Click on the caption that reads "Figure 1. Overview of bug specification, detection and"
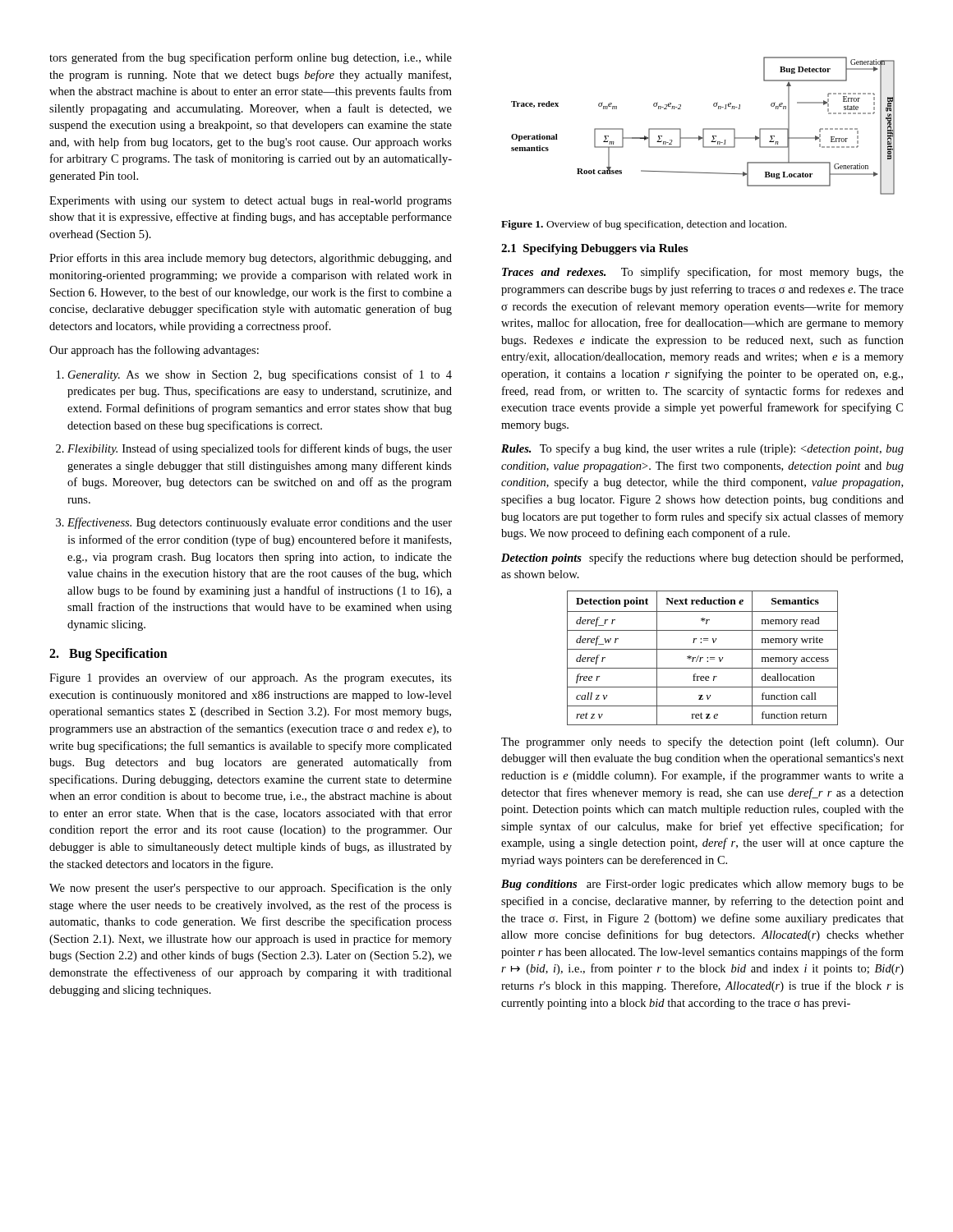Screen dimensions: 1232x953 [x=702, y=224]
